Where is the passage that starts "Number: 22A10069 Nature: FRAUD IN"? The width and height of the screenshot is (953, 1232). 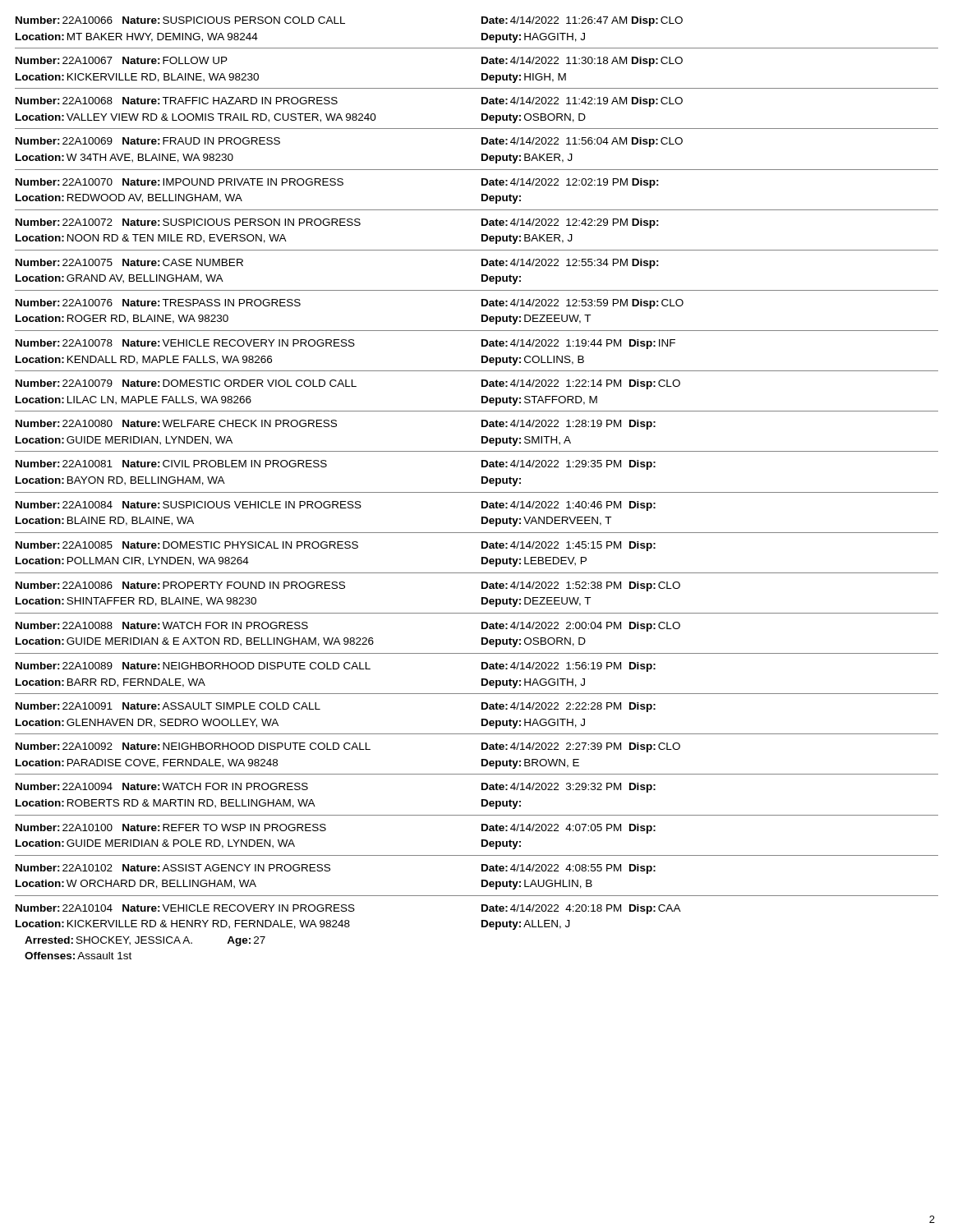click(476, 149)
